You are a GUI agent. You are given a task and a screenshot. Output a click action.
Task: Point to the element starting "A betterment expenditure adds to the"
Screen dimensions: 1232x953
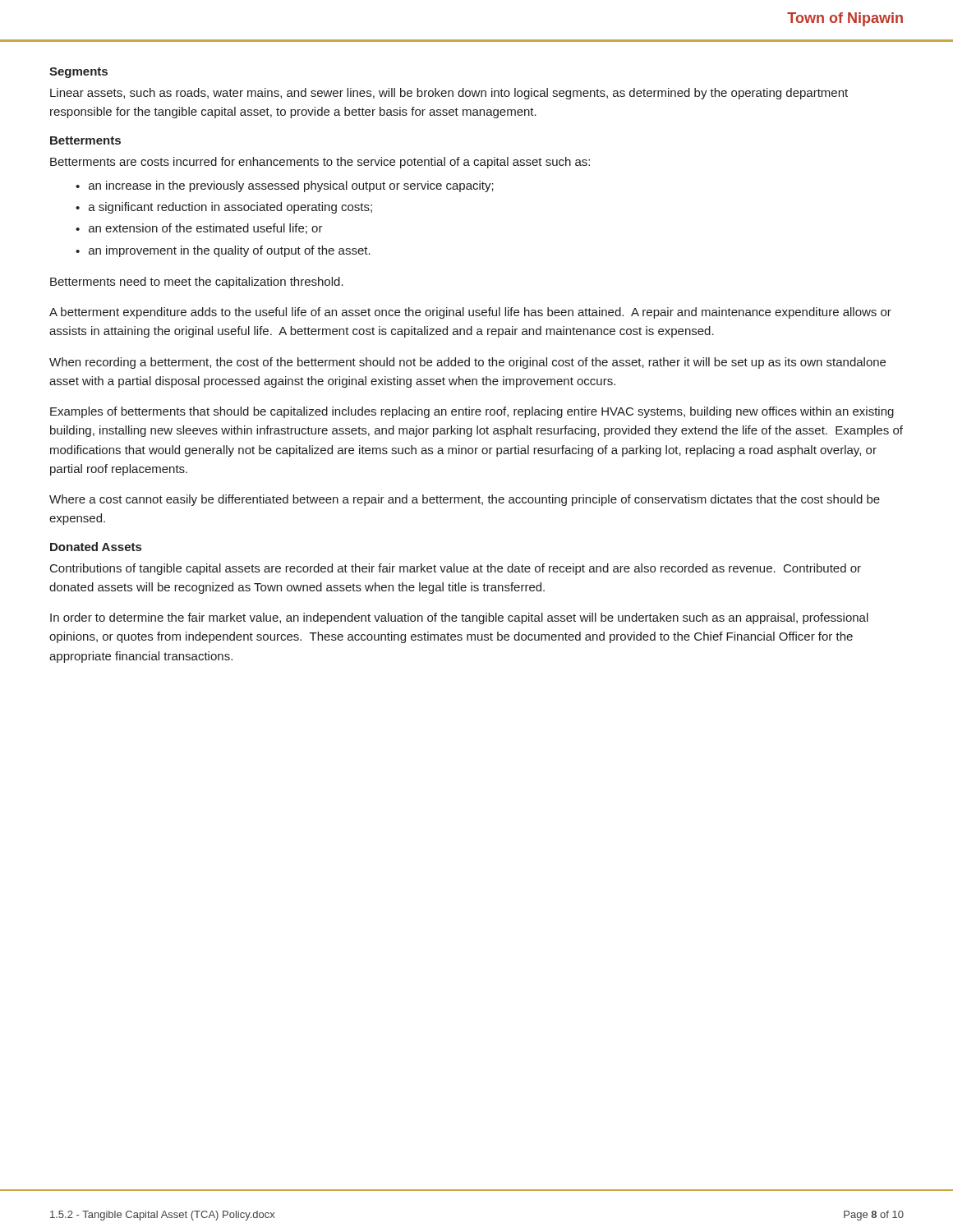(x=470, y=321)
